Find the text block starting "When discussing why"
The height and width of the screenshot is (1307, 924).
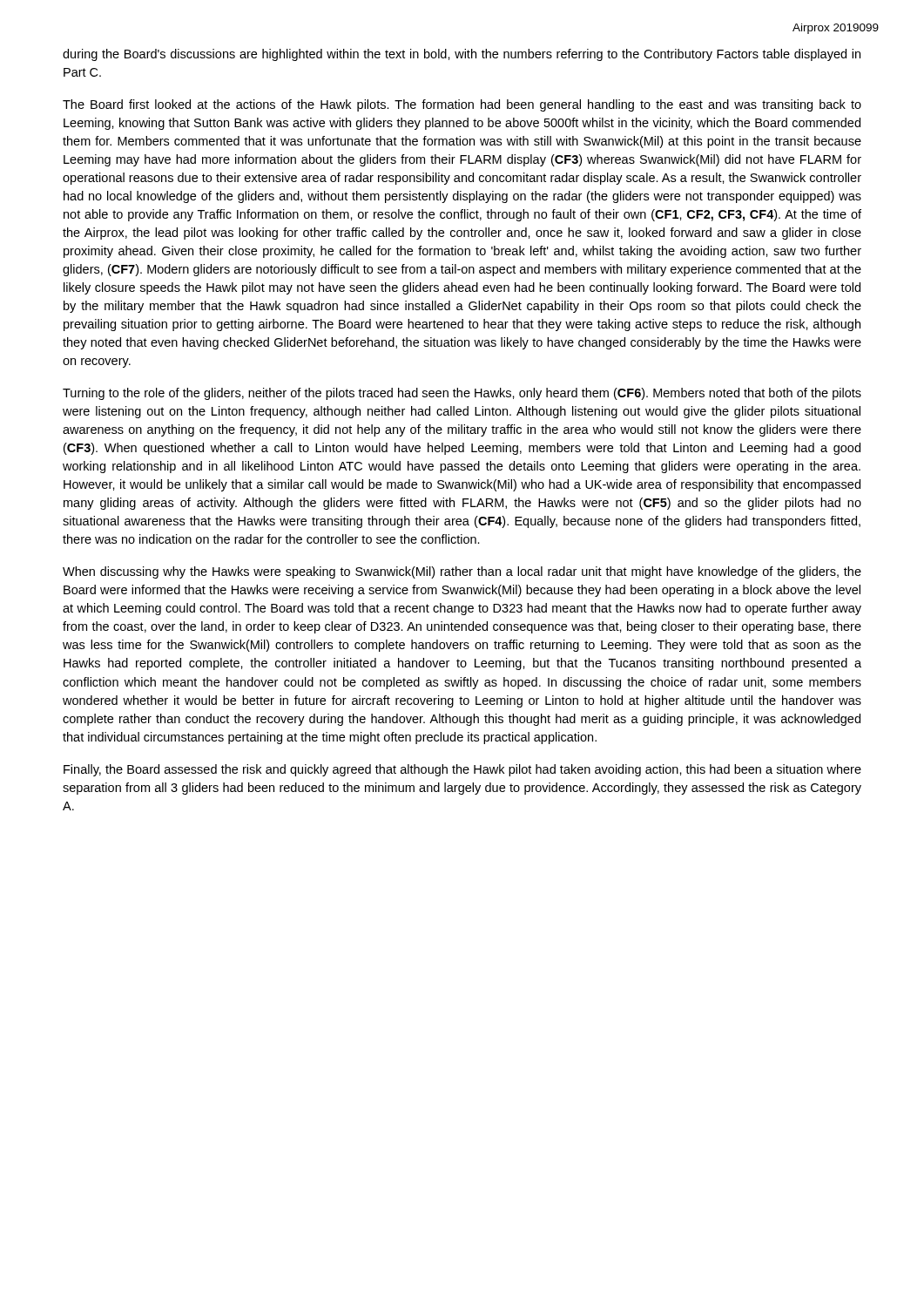coord(462,654)
